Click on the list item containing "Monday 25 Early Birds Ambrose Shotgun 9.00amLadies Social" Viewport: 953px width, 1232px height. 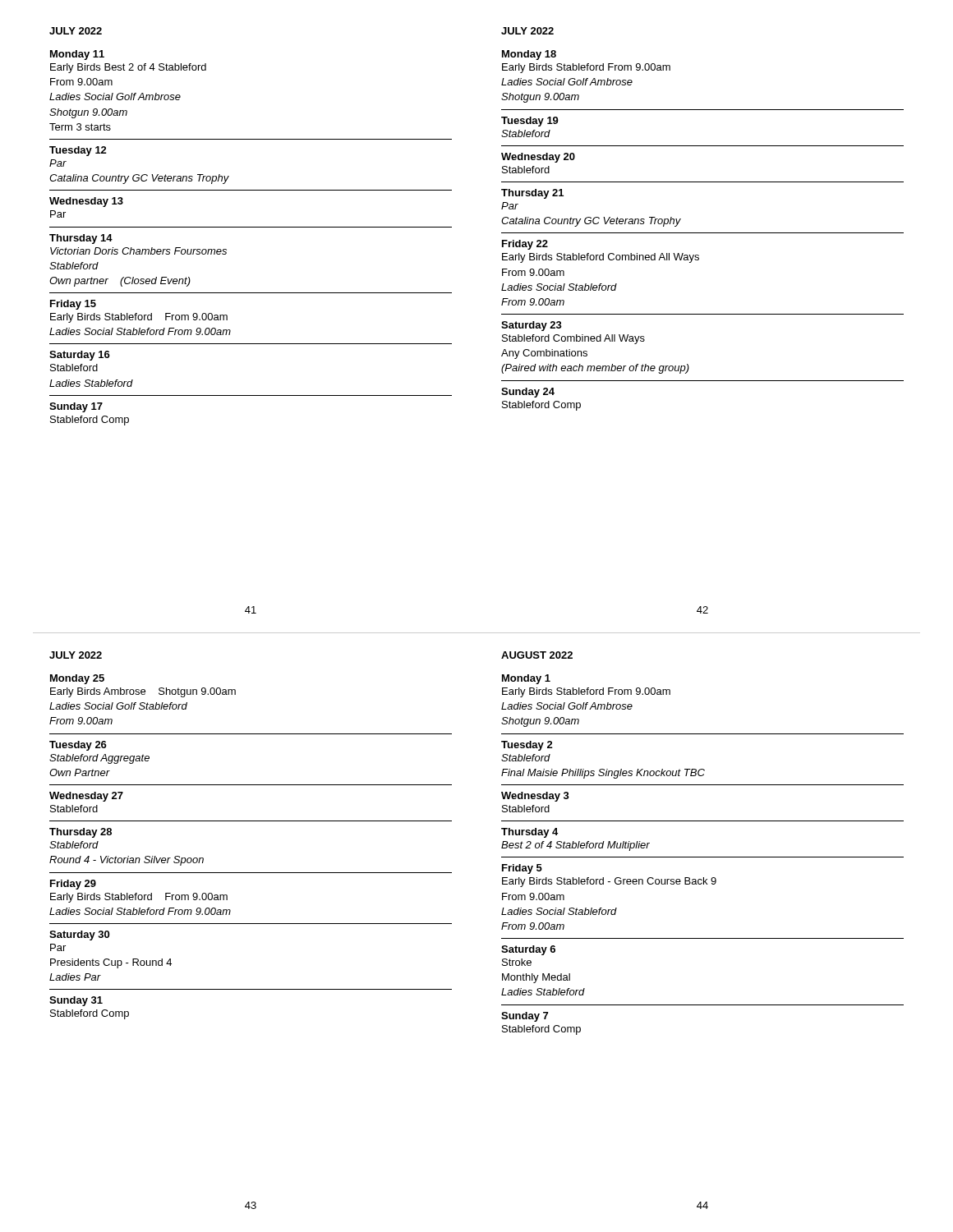coord(77,679)
